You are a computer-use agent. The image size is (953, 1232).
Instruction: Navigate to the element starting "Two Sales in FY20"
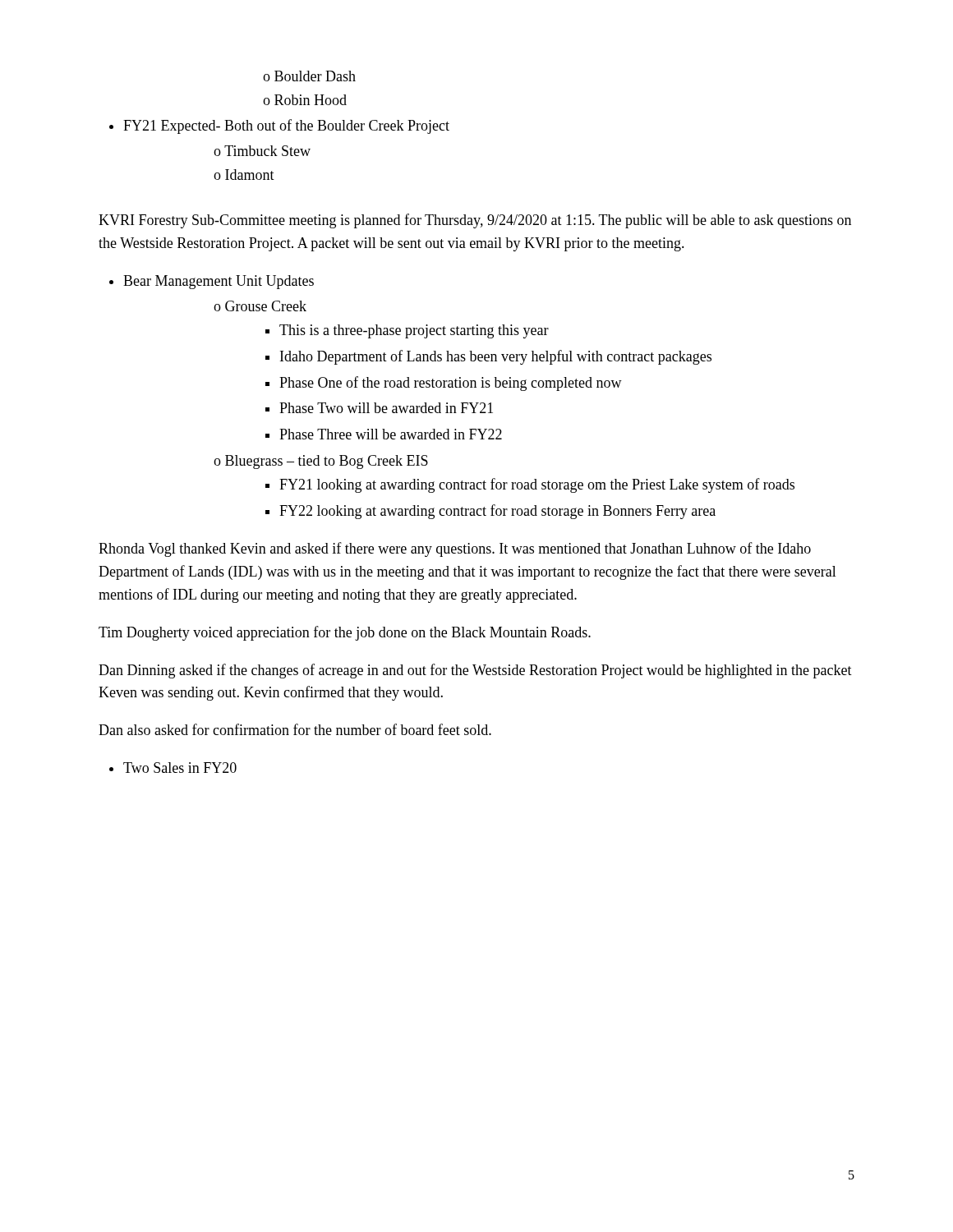click(180, 768)
